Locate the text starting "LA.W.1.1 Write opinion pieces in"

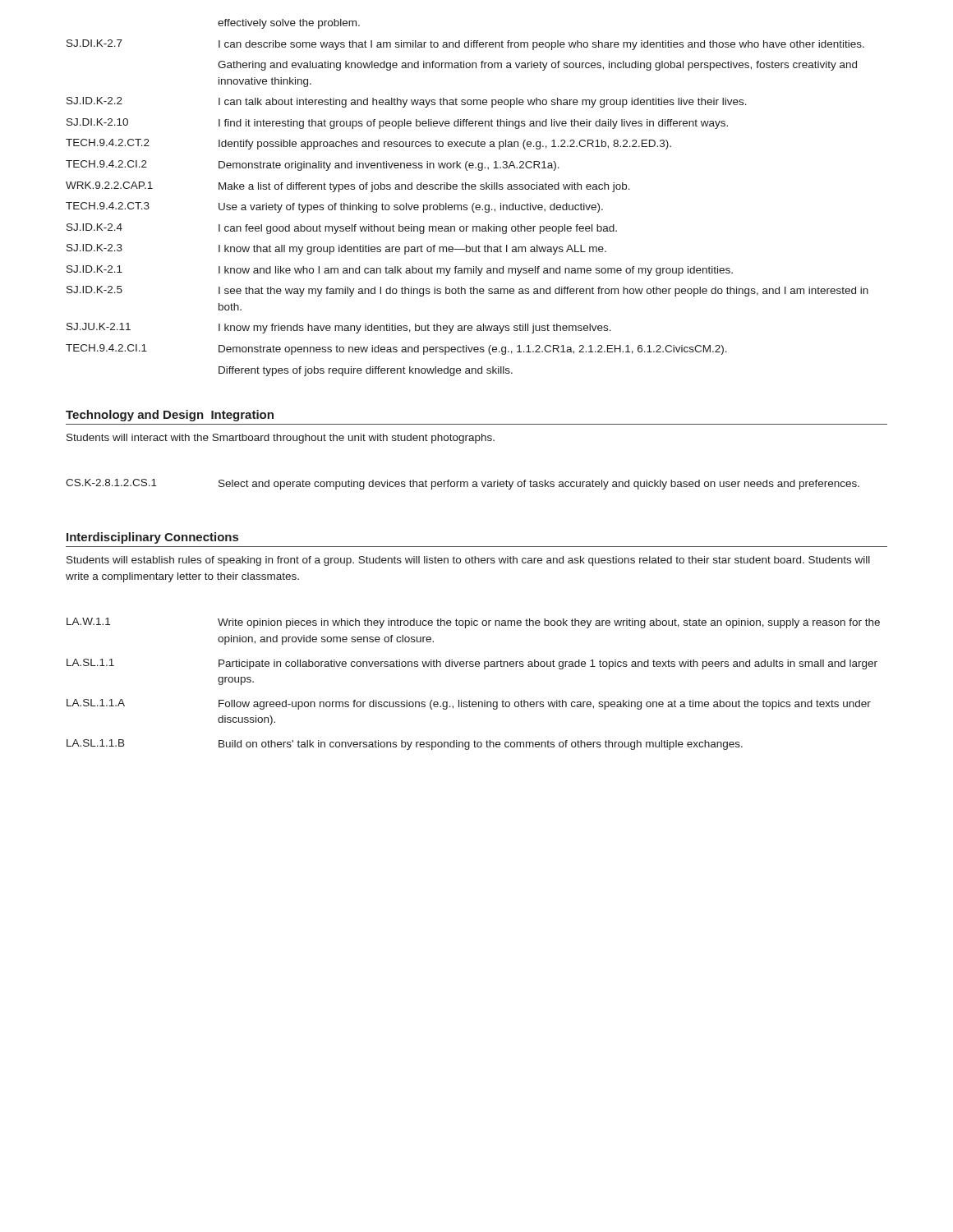tap(476, 631)
